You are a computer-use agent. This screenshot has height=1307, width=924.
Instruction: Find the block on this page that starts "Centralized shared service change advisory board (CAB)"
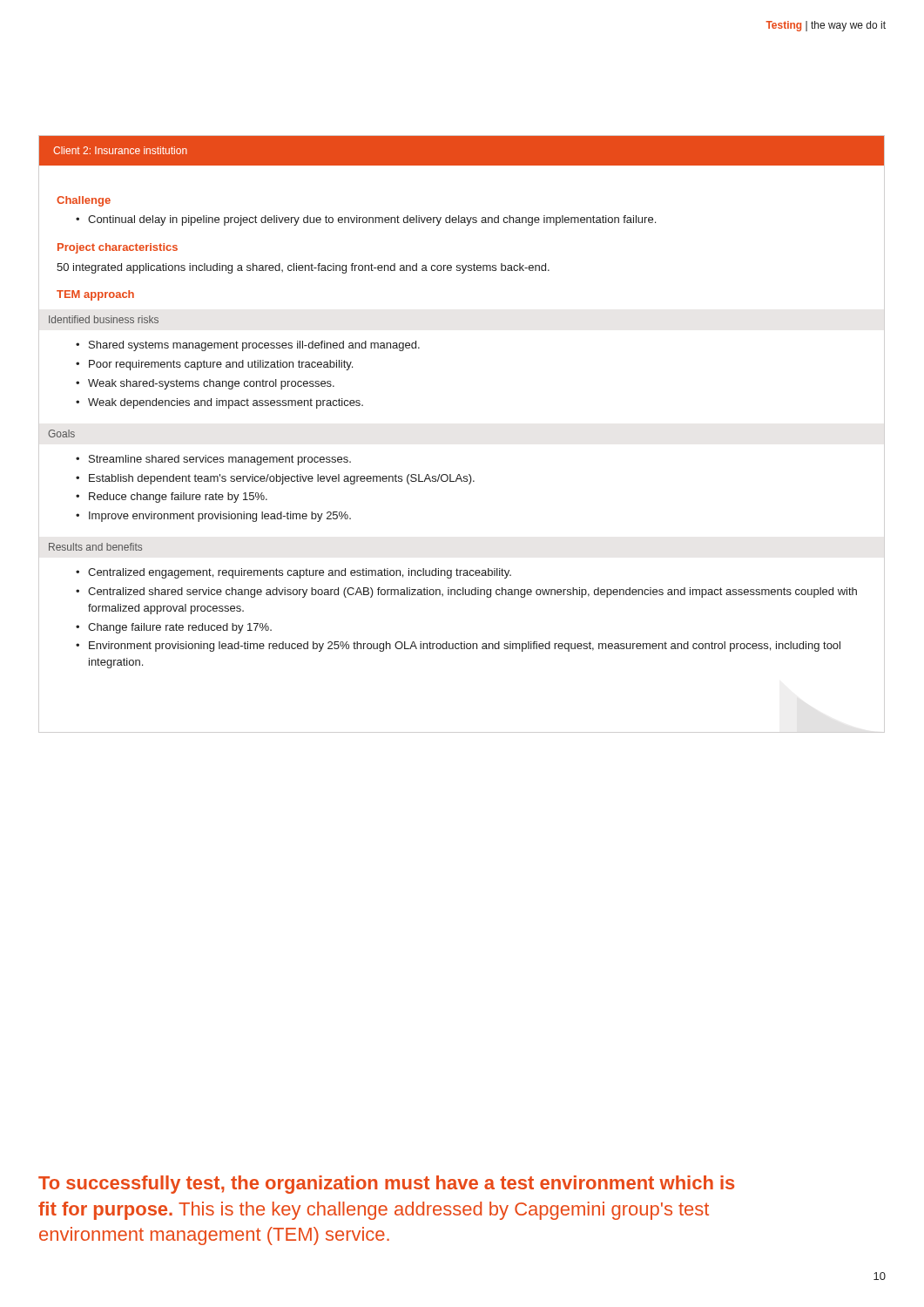tap(473, 599)
